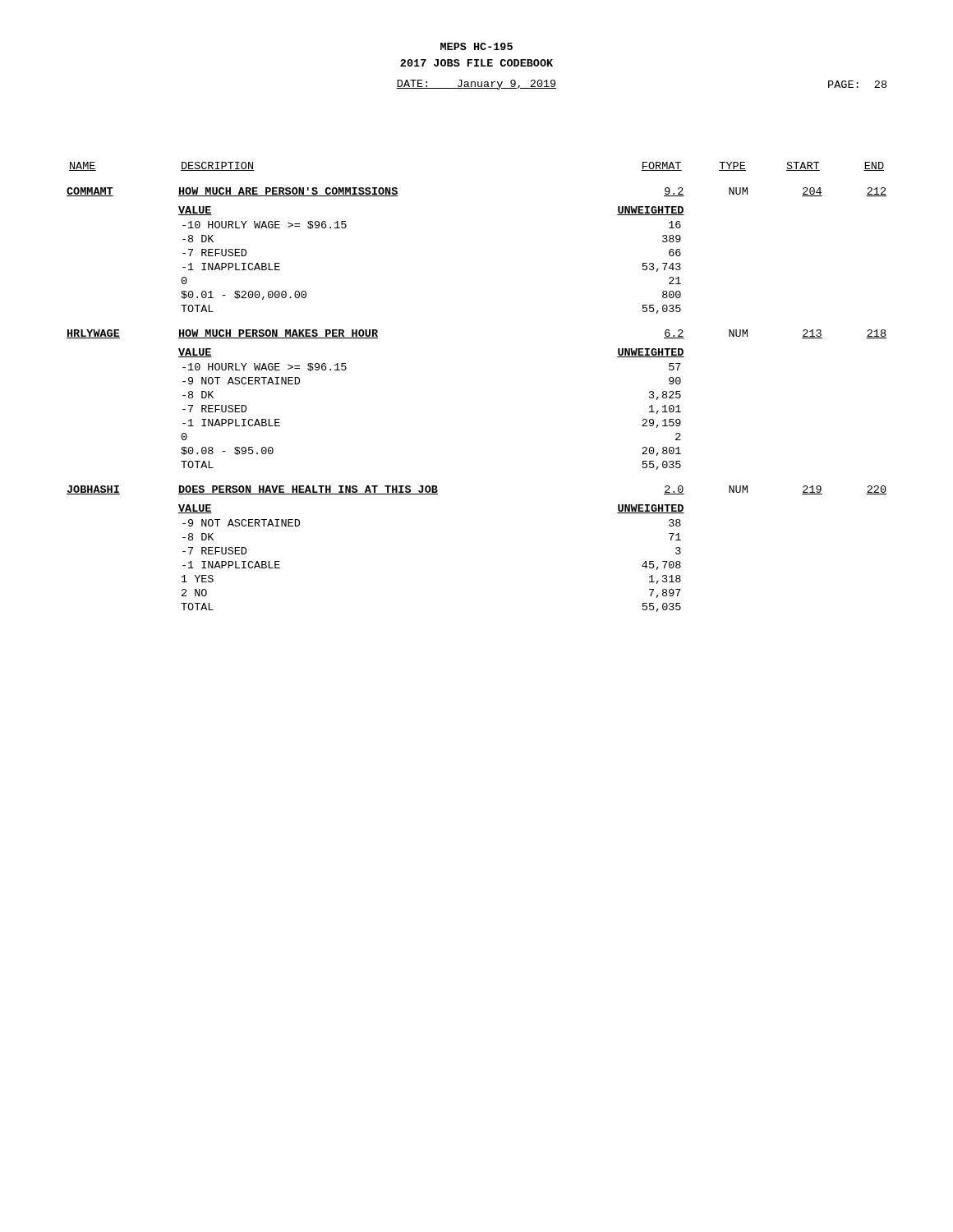Select the table that reads "$0.08 - $95.00"
Screen dimensions: 1232x953
(476, 386)
